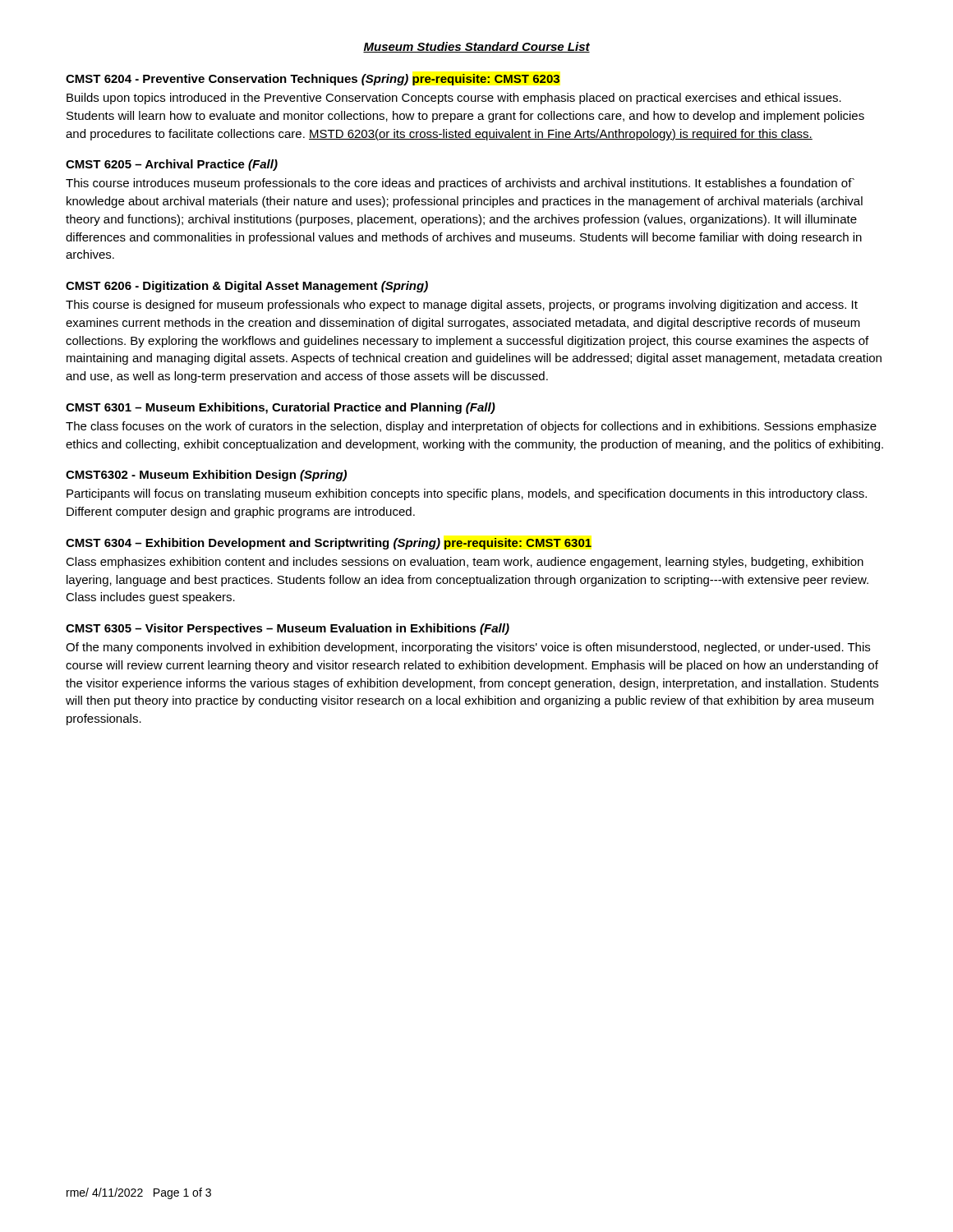Click on the text block with the text "Of the many components"
Viewport: 953px width, 1232px height.
pos(472,683)
